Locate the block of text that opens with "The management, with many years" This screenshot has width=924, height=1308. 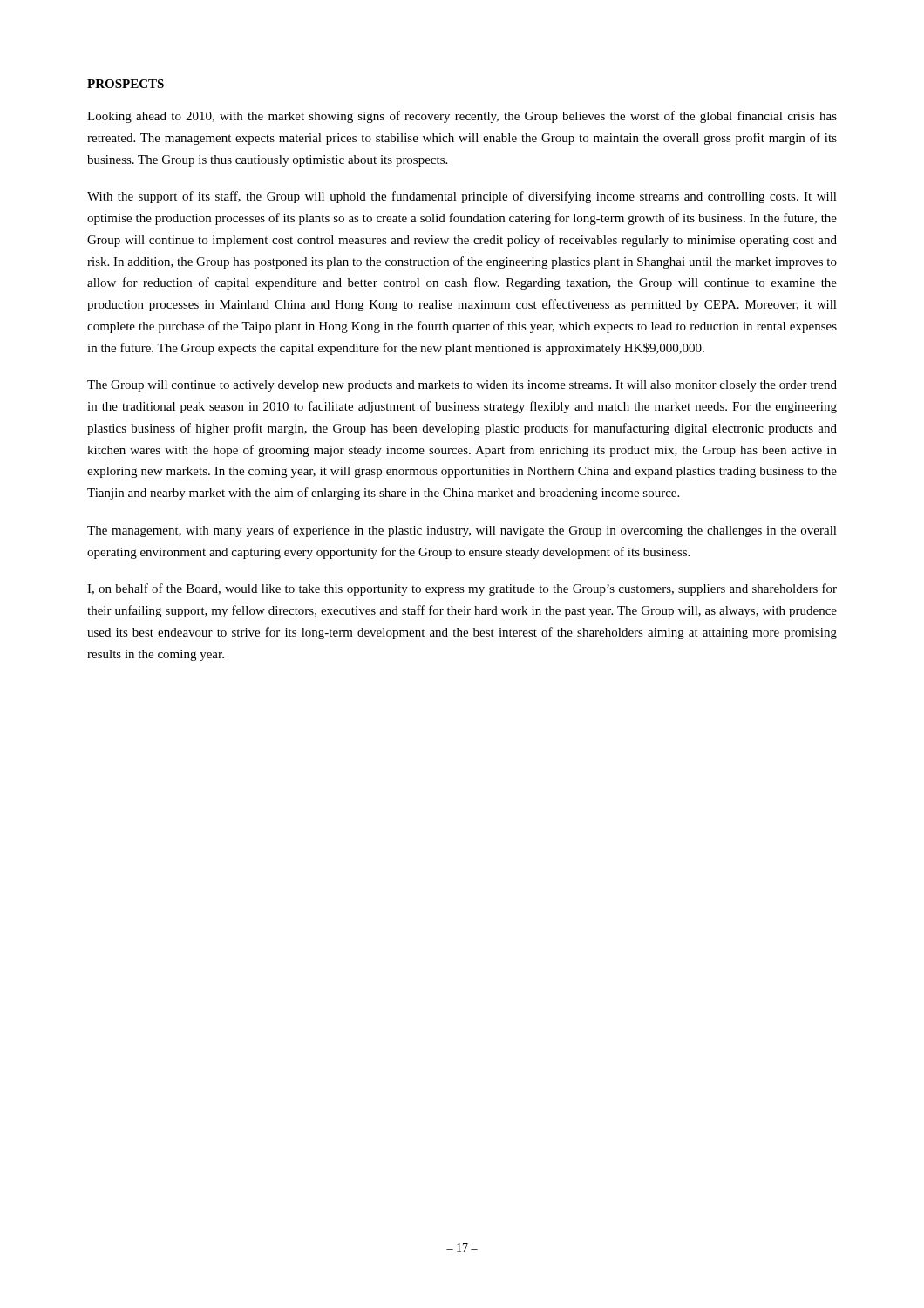pos(462,541)
